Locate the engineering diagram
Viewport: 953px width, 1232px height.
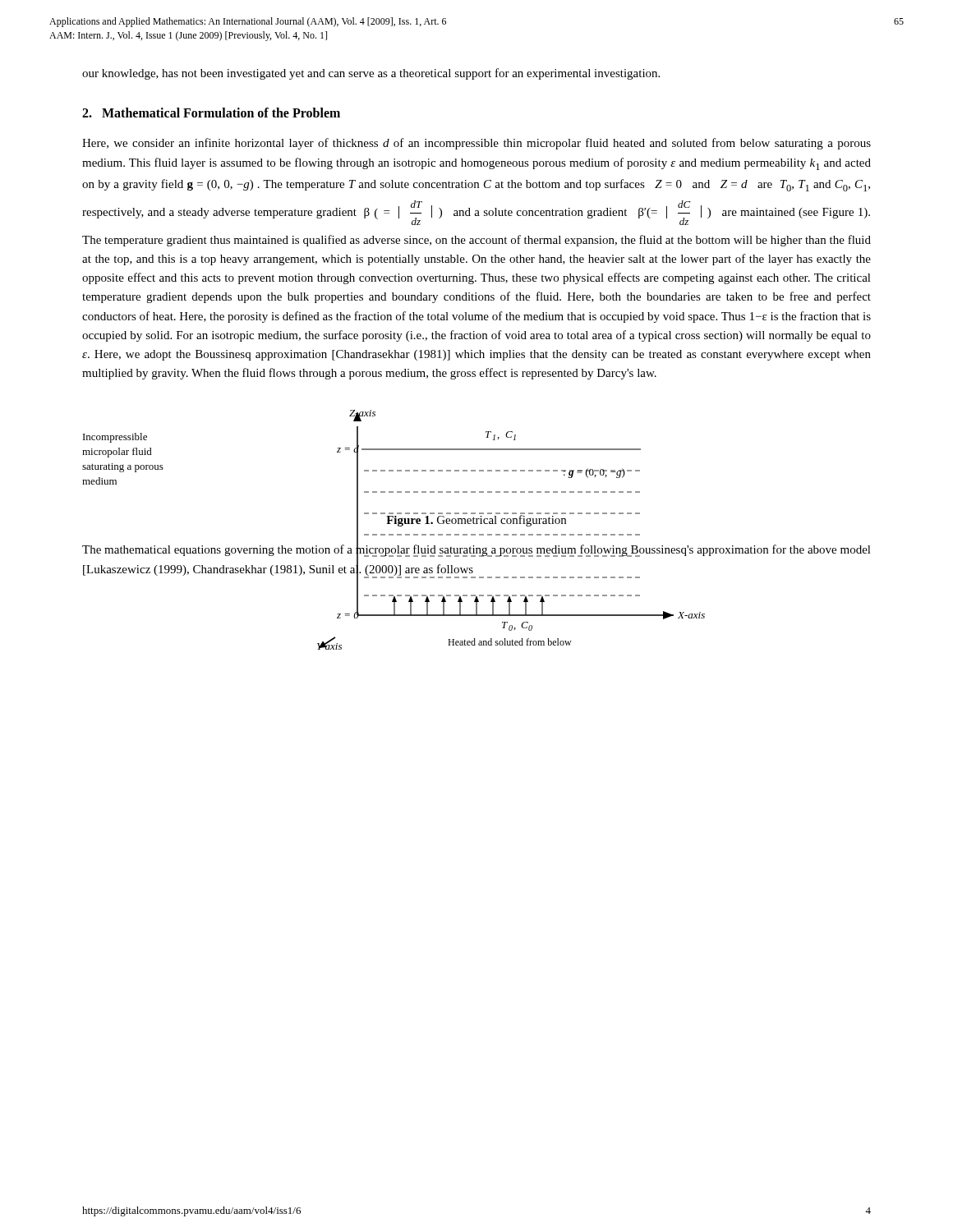tap(476, 532)
